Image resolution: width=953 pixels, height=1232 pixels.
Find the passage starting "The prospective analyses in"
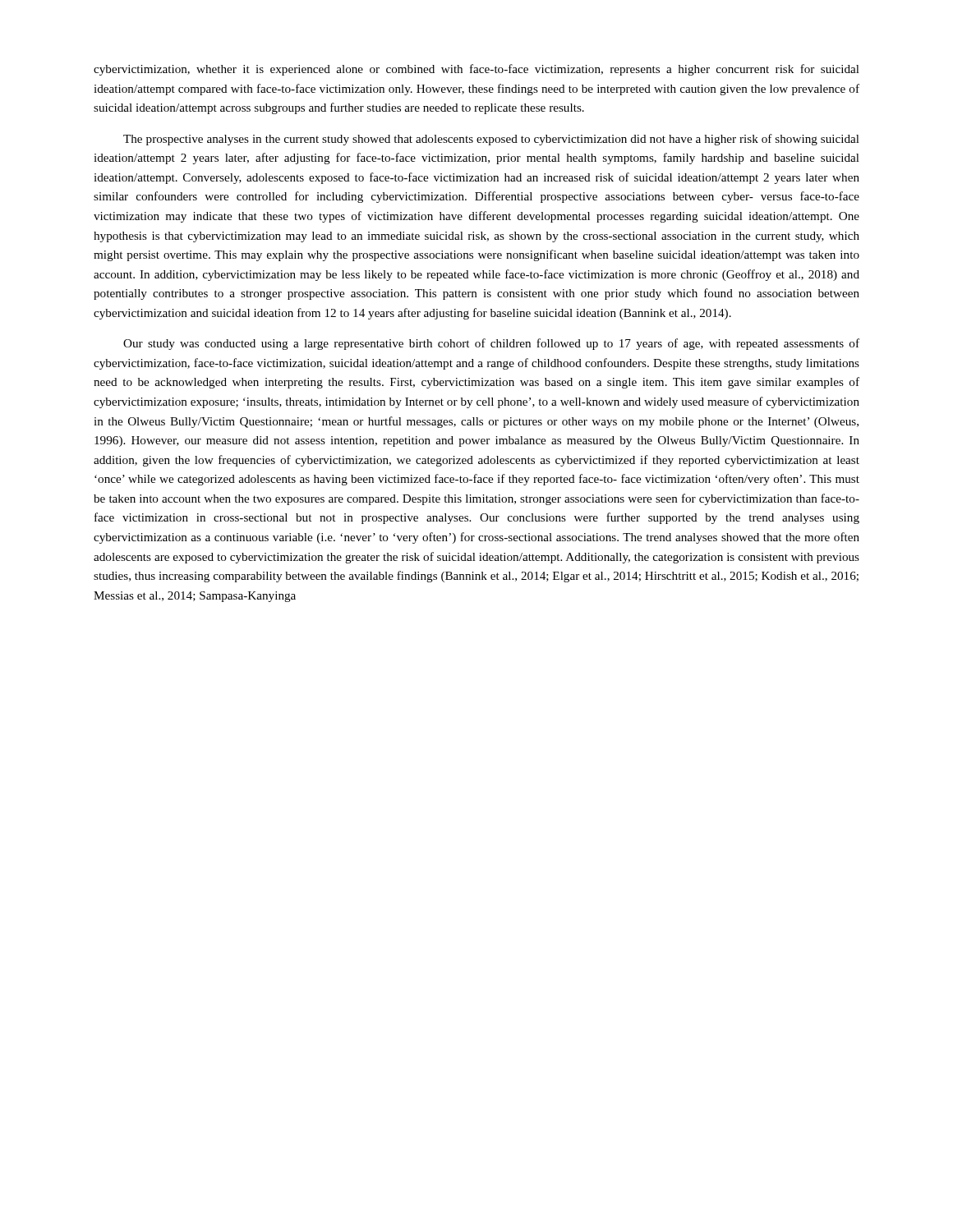(x=476, y=225)
